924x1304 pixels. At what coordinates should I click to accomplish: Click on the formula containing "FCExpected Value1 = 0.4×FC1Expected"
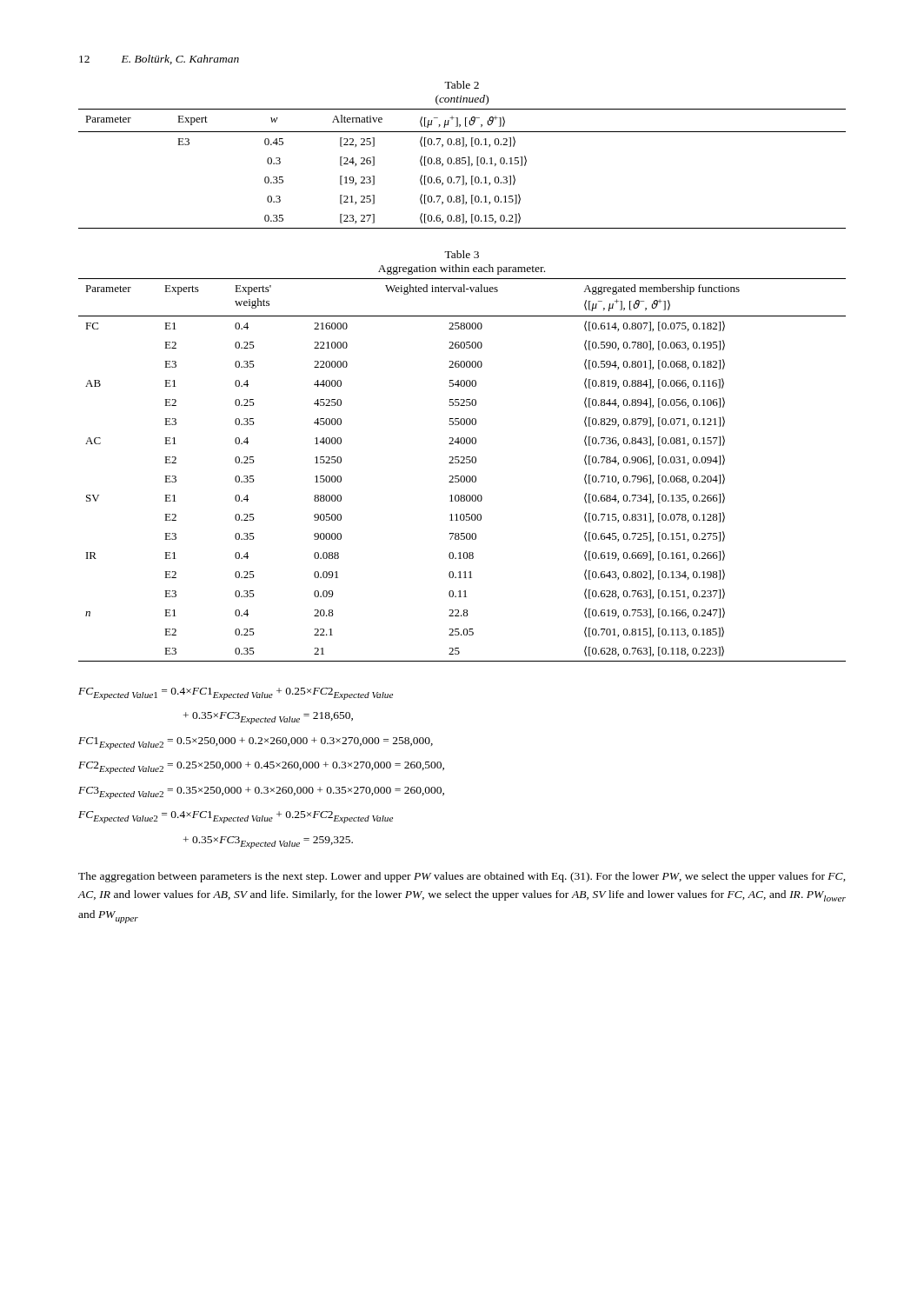(236, 694)
